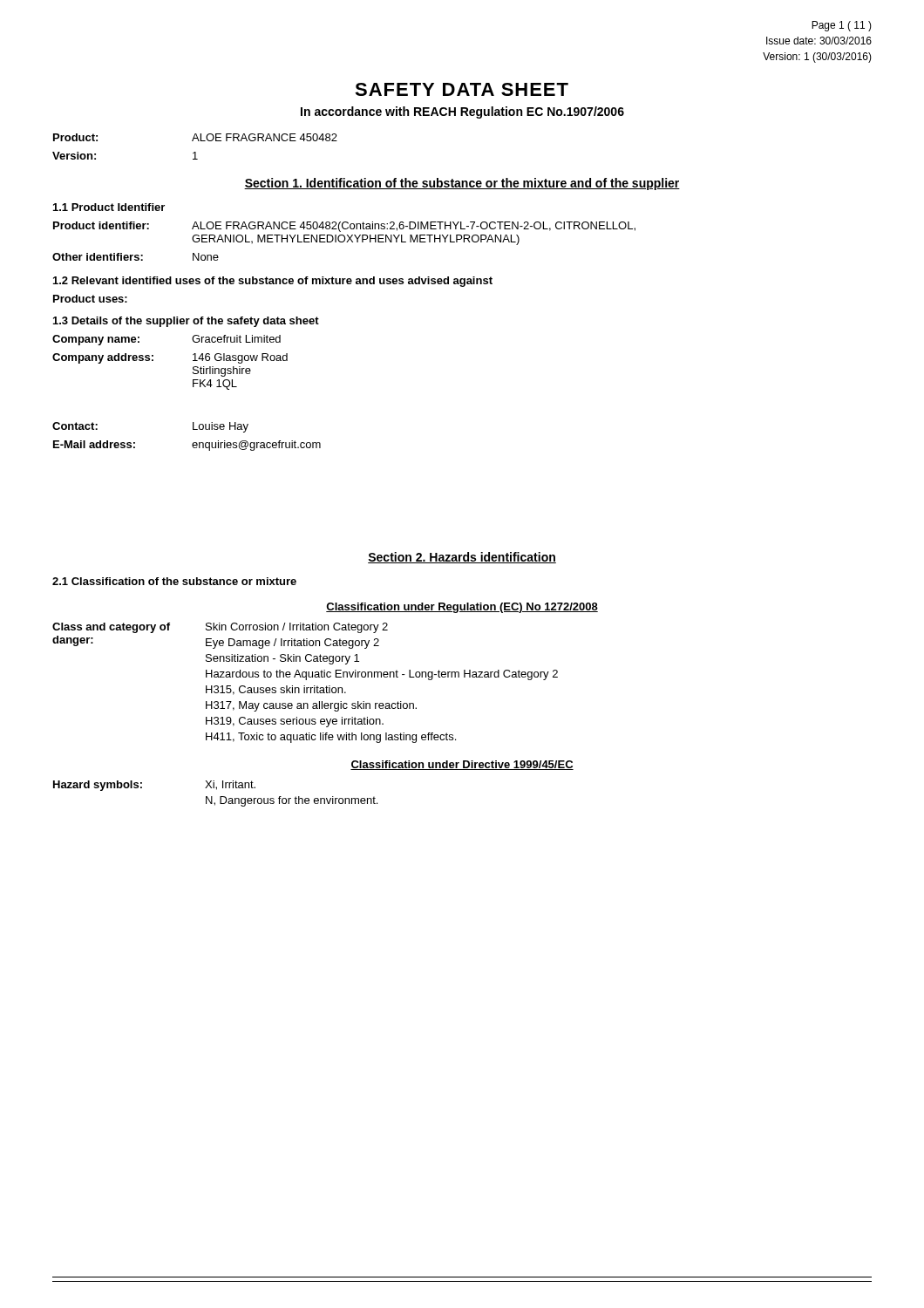The width and height of the screenshot is (924, 1308).
Task: Click on the block starting "SAFETY DATA SHEET"
Action: (462, 89)
